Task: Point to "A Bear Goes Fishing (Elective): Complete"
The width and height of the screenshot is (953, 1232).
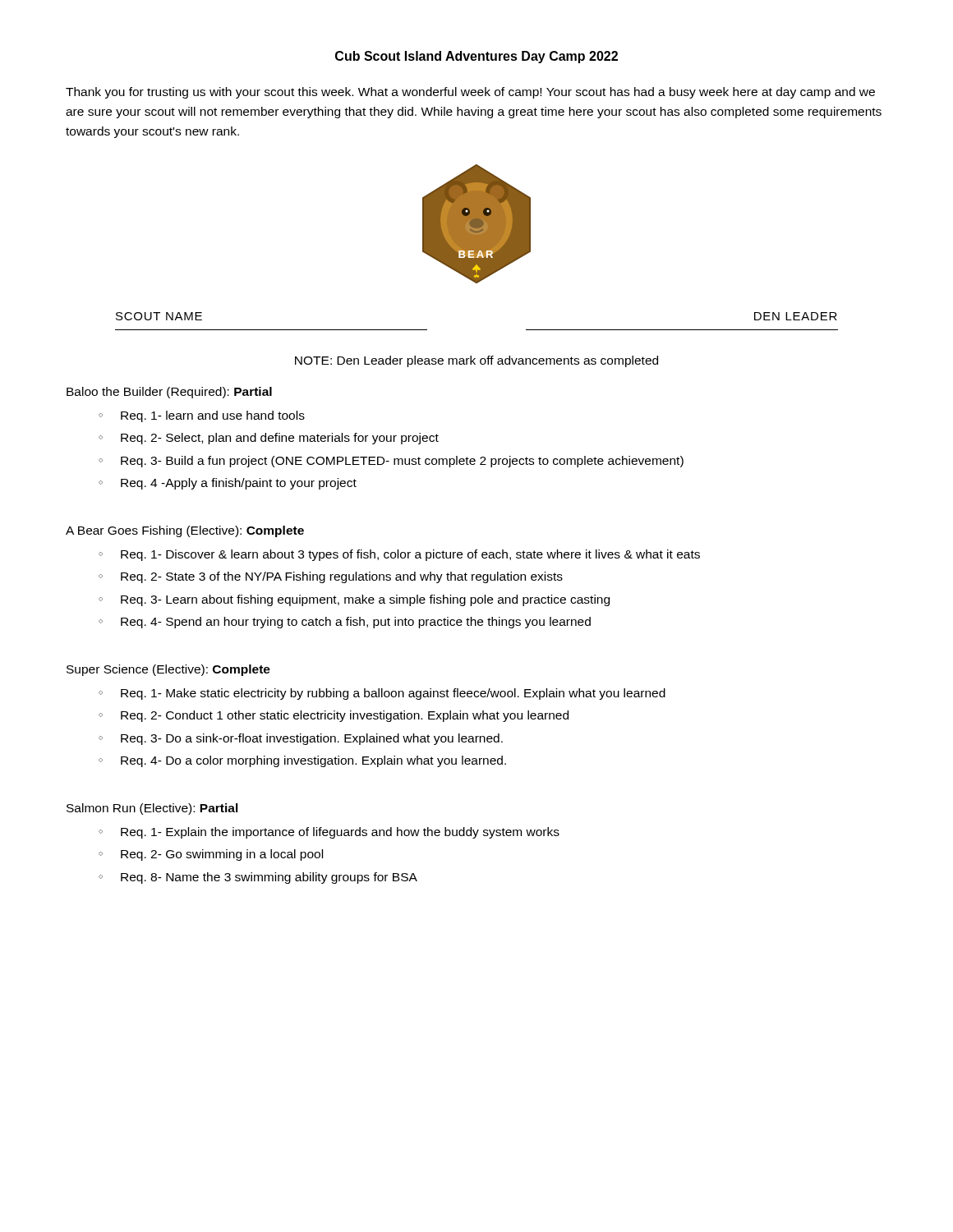Action: (x=185, y=530)
